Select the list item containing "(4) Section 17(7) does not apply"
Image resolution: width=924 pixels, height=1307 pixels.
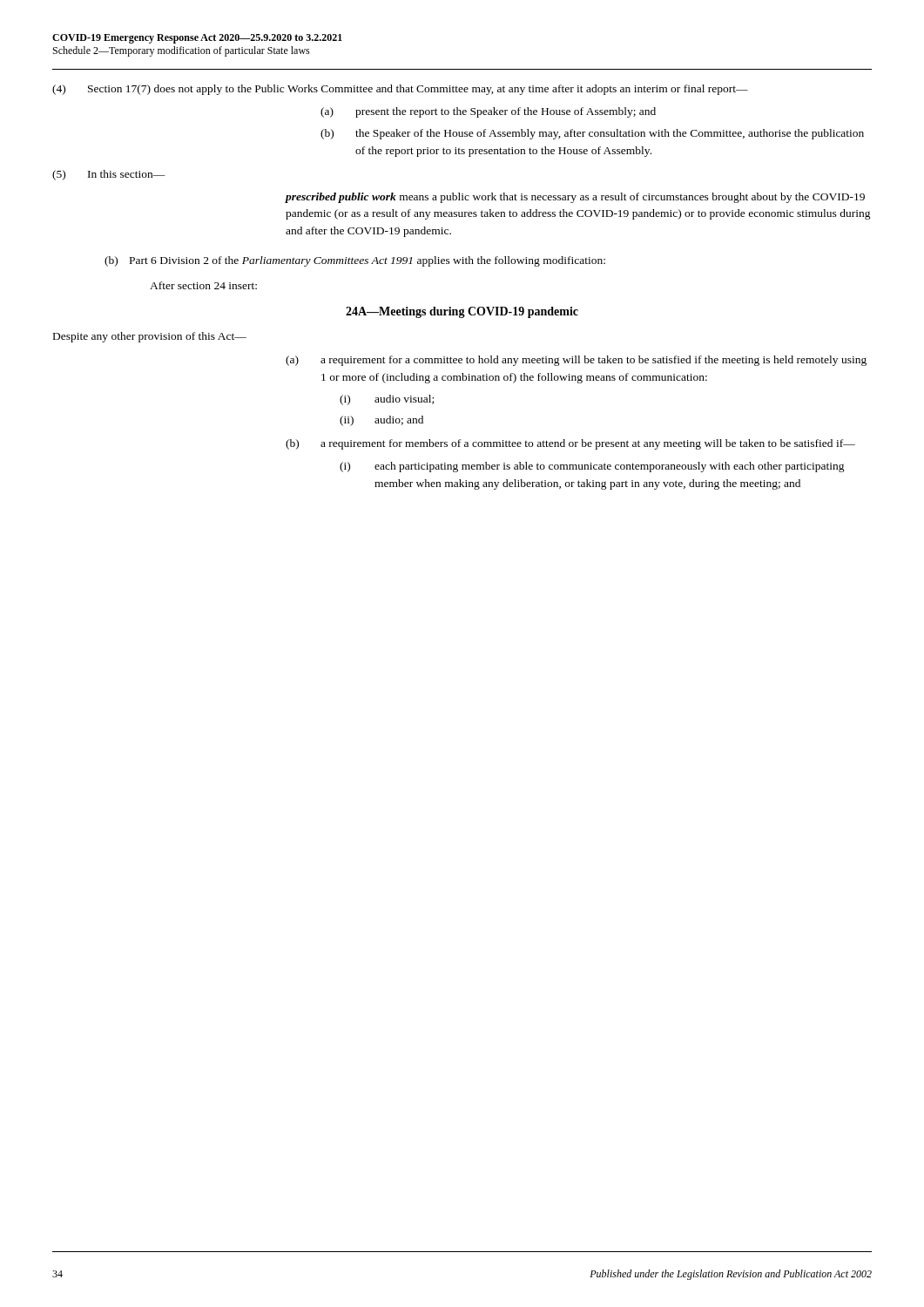click(x=462, y=89)
